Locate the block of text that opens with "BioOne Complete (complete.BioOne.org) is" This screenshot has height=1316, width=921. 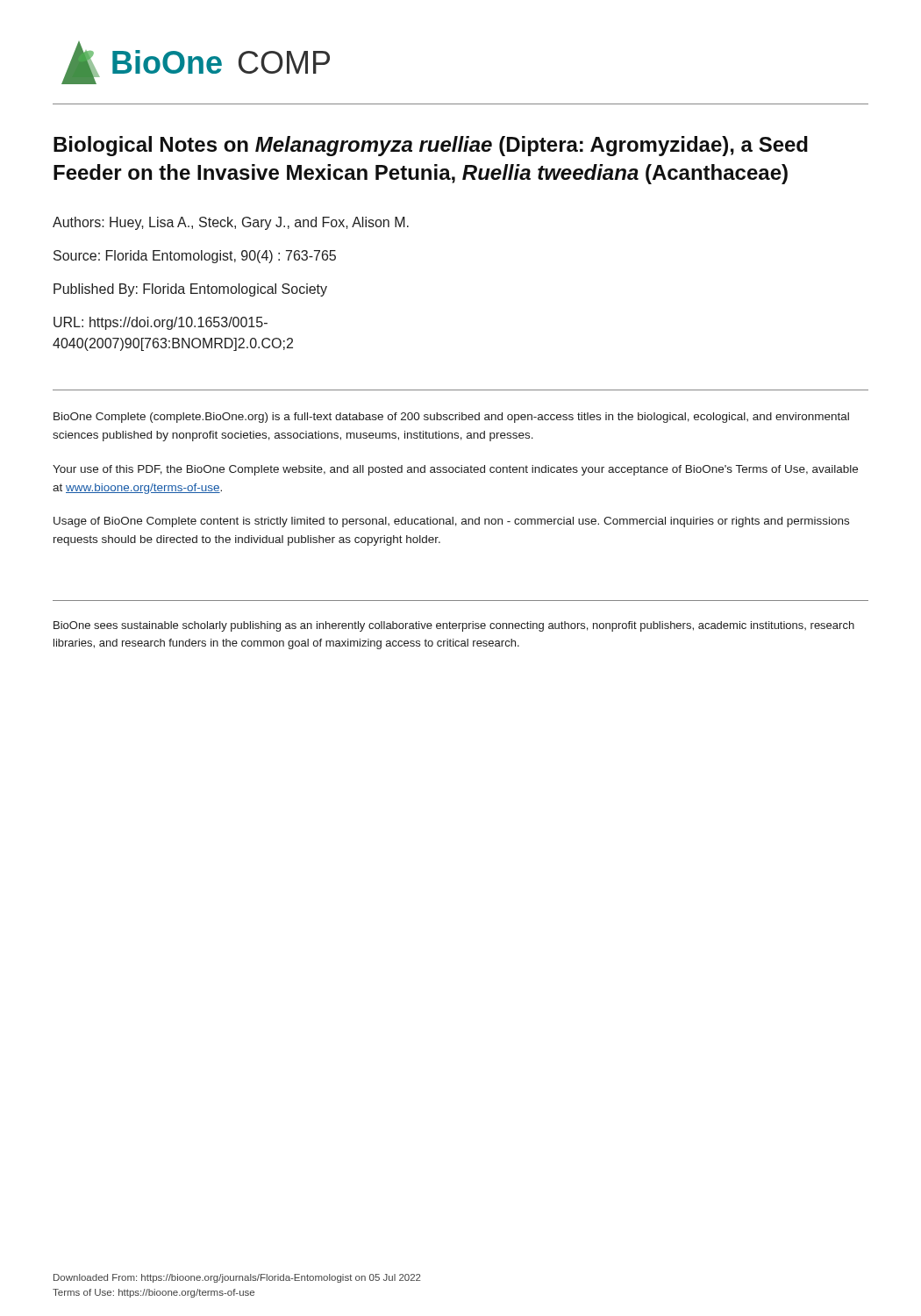pyautogui.click(x=460, y=426)
